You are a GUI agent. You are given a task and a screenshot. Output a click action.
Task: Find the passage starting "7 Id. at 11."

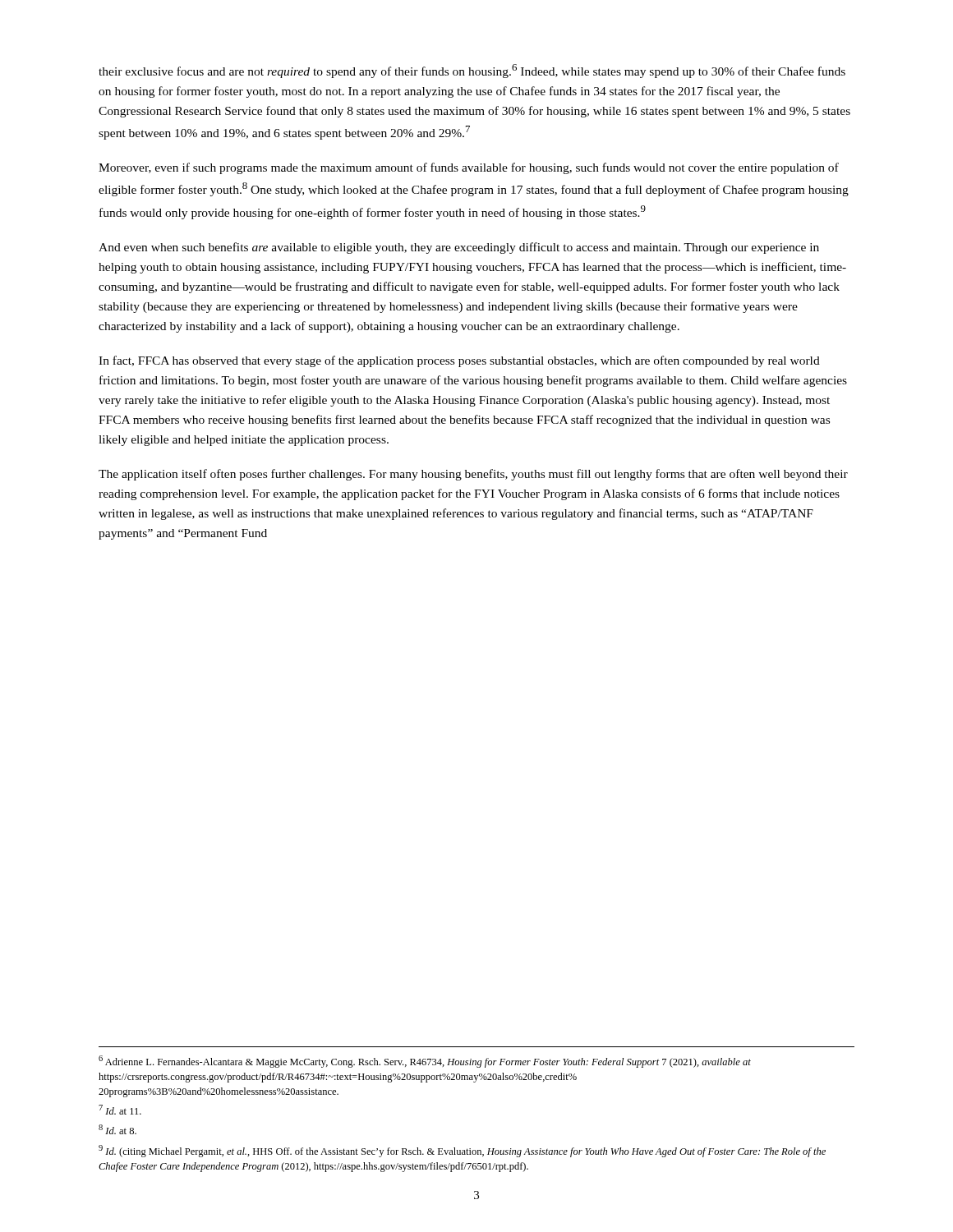120,1110
